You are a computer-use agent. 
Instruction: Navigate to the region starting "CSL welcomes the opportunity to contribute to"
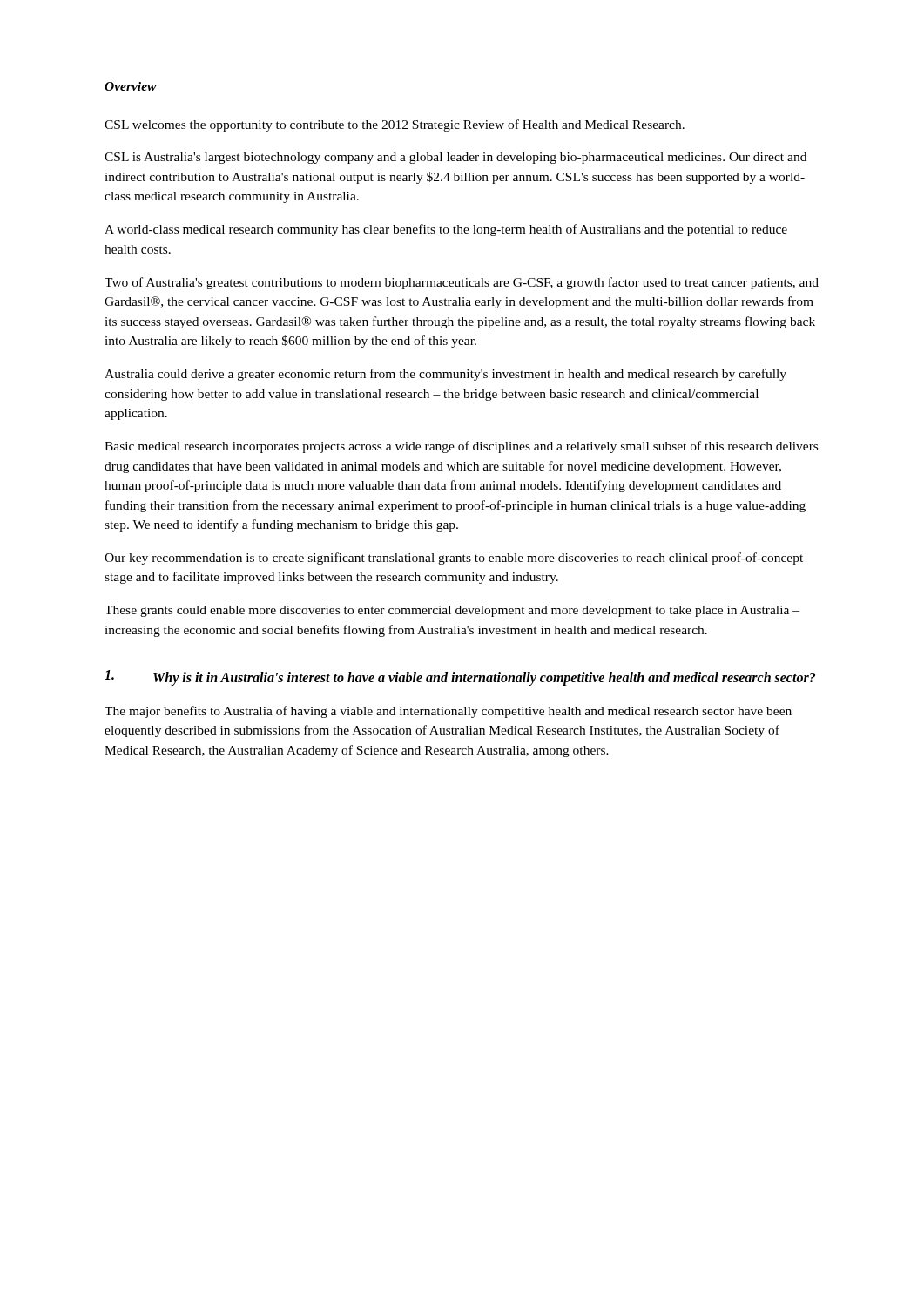tap(462, 124)
